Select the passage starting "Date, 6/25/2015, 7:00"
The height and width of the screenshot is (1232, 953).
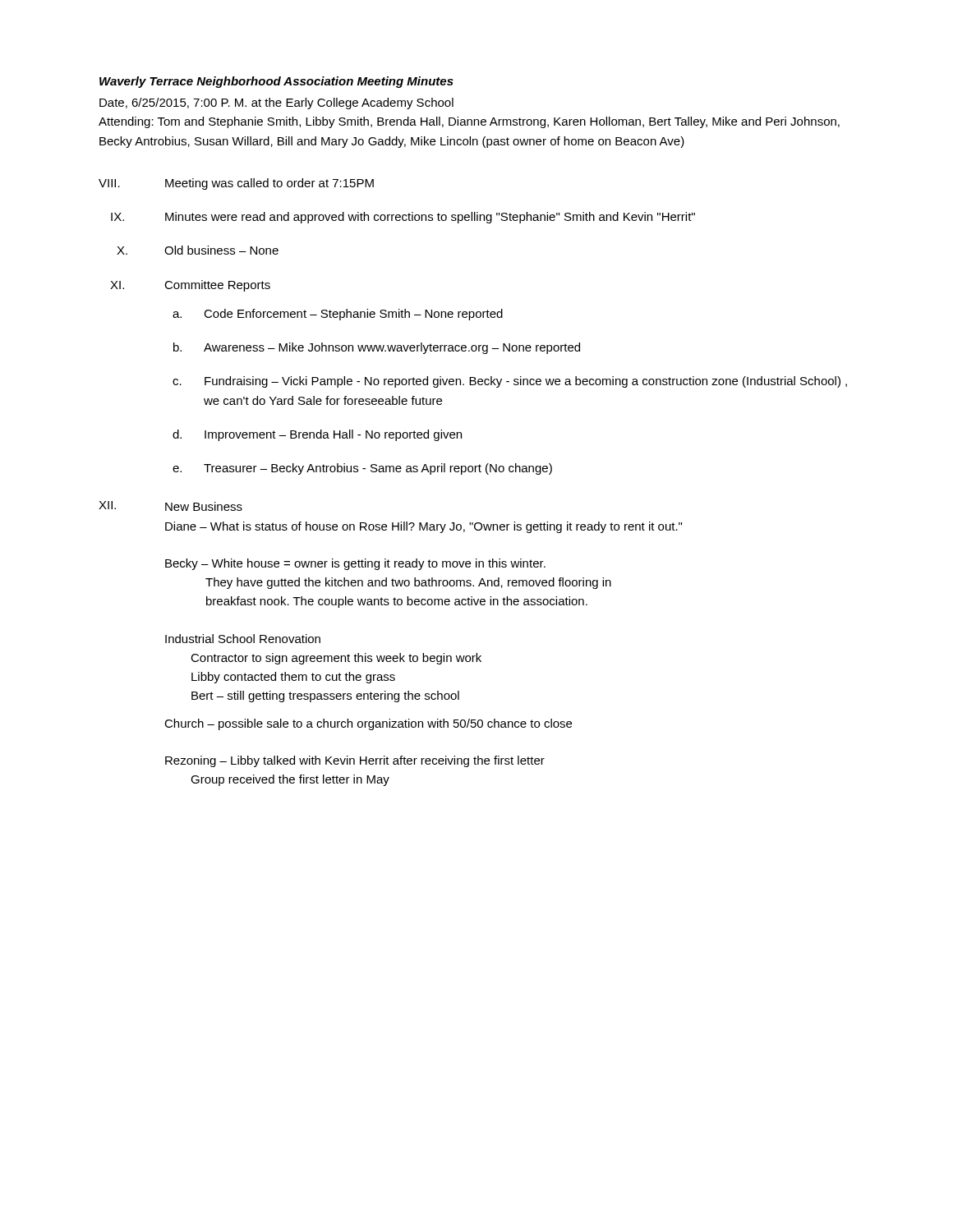tap(469, 121)
